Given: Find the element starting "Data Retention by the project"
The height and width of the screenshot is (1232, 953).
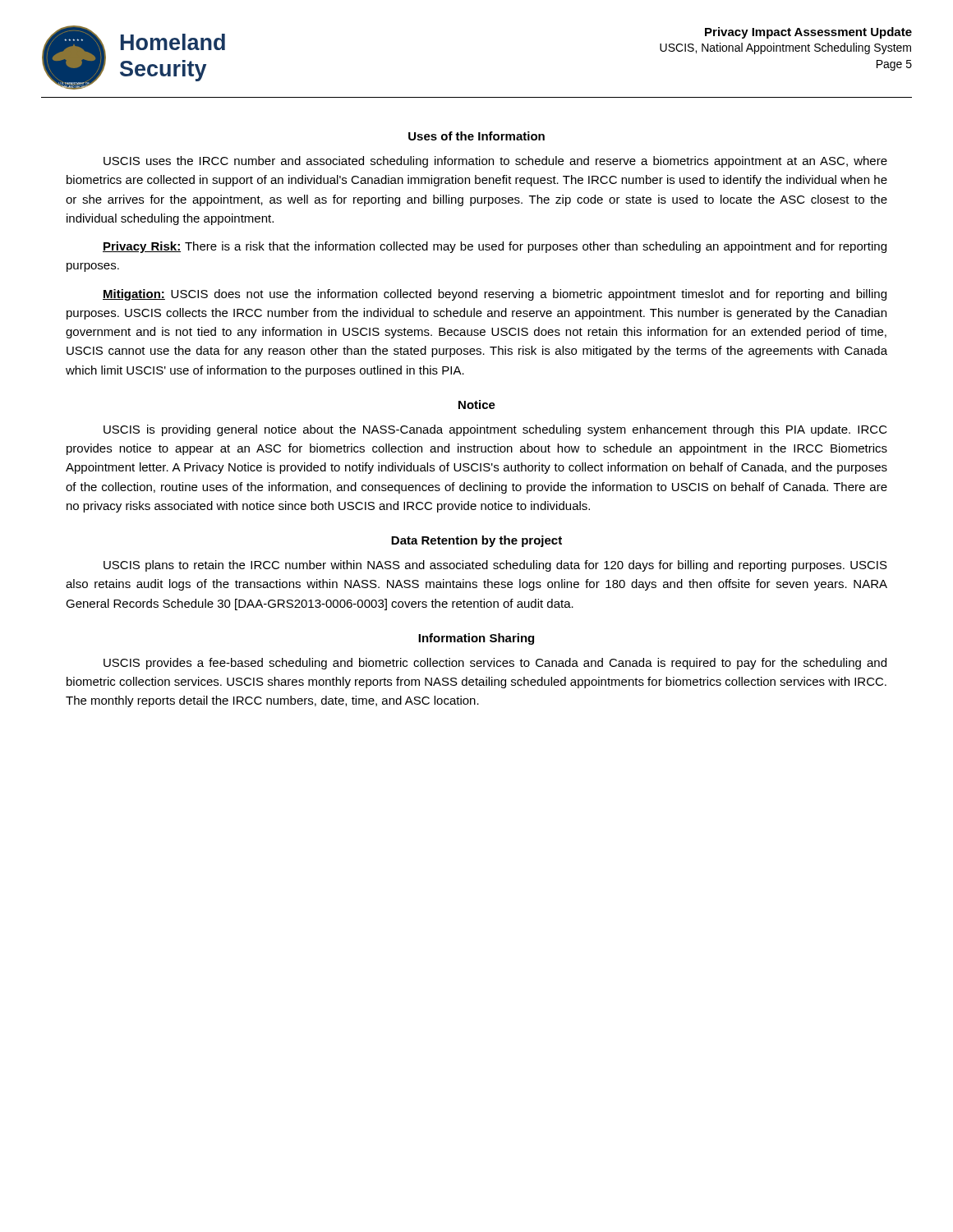Looking at the screenshot, I should tap(476, 540).
